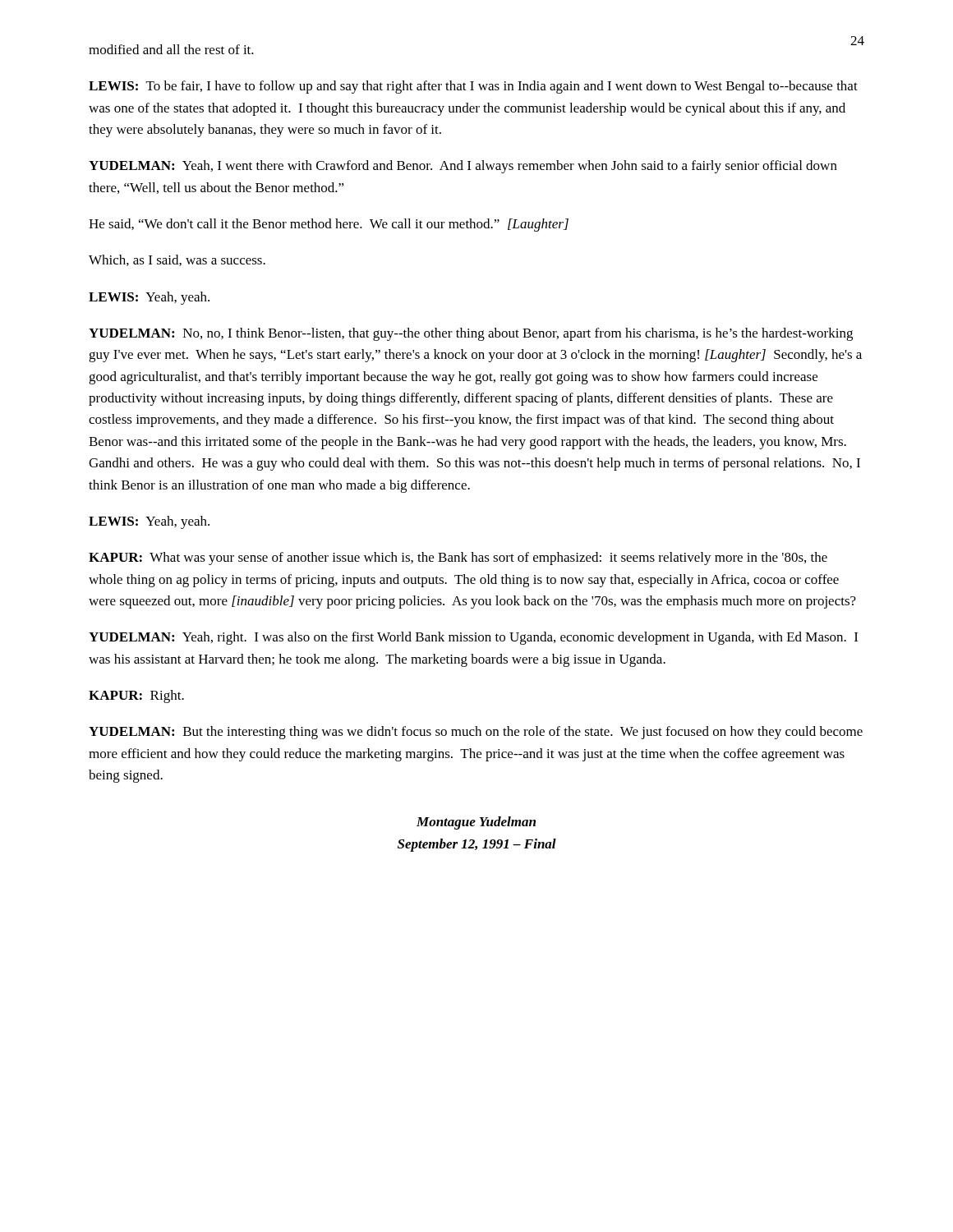Select the region starting "KAPUR: What was your sense of another issue"
This screenshot has height=1232, width=953.
(x=472, y=579)
